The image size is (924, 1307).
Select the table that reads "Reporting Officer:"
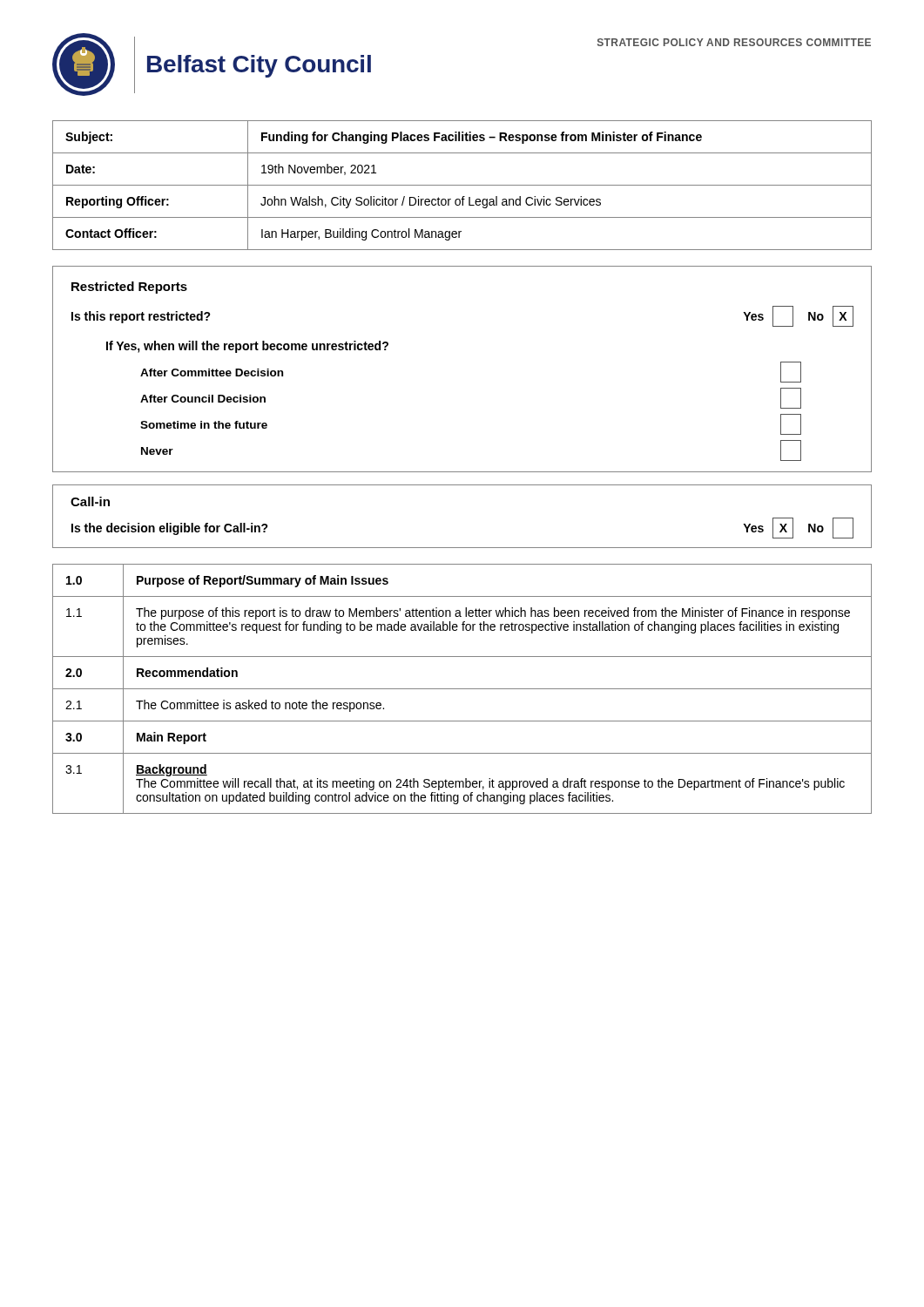coord(462,185)
